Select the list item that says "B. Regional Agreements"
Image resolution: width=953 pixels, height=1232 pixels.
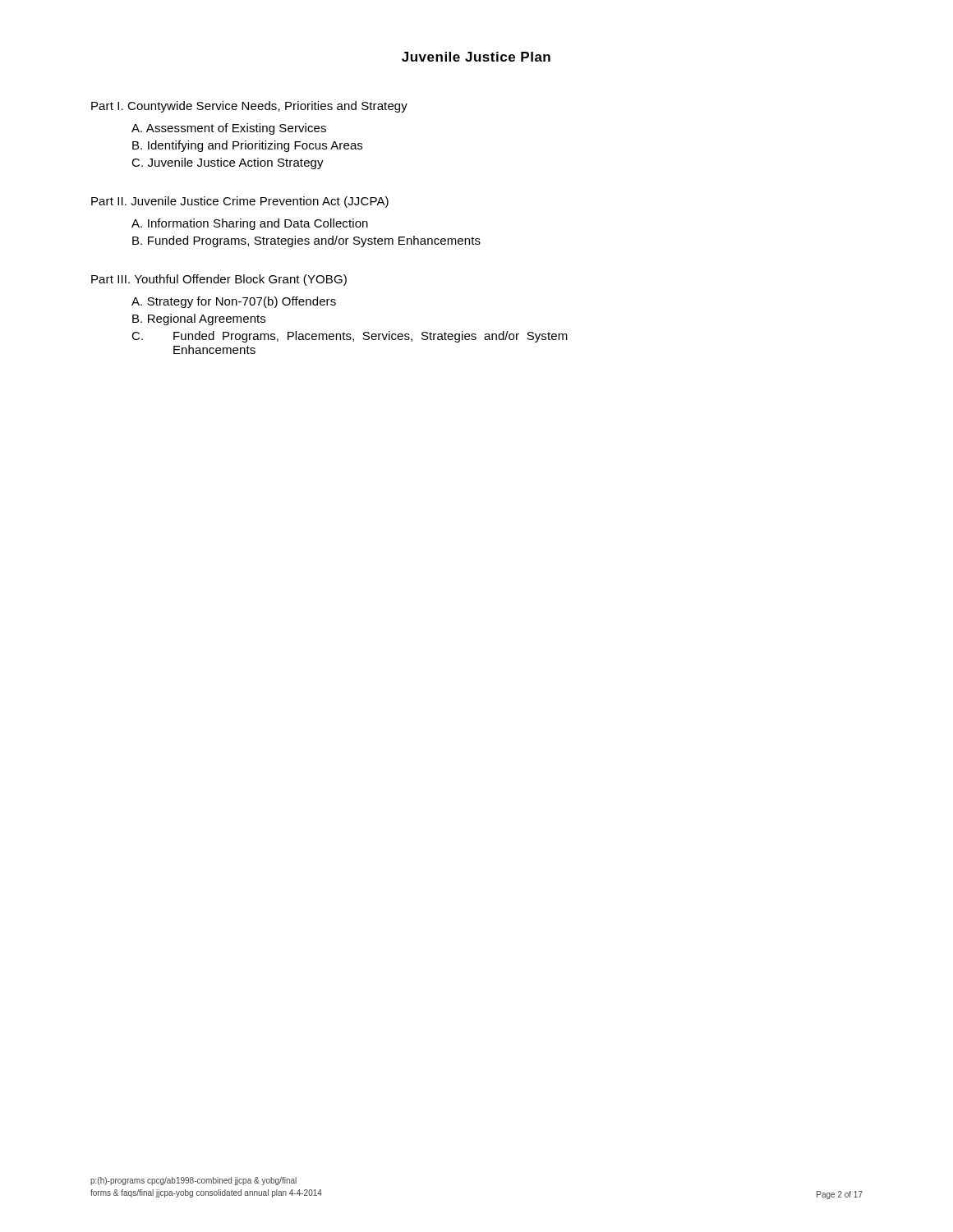pos(199,318)
